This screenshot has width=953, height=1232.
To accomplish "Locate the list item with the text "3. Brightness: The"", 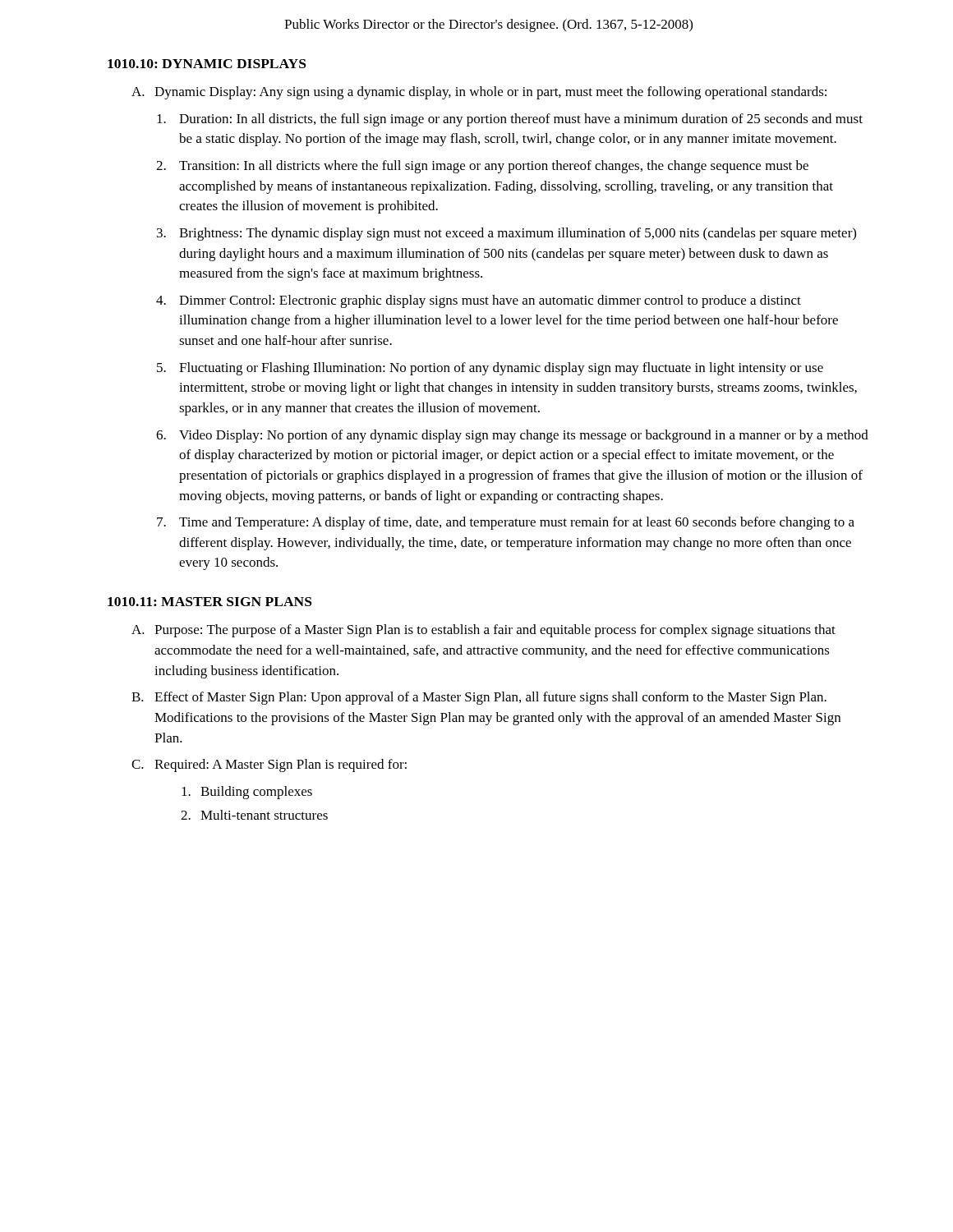I will coord(513,254).
